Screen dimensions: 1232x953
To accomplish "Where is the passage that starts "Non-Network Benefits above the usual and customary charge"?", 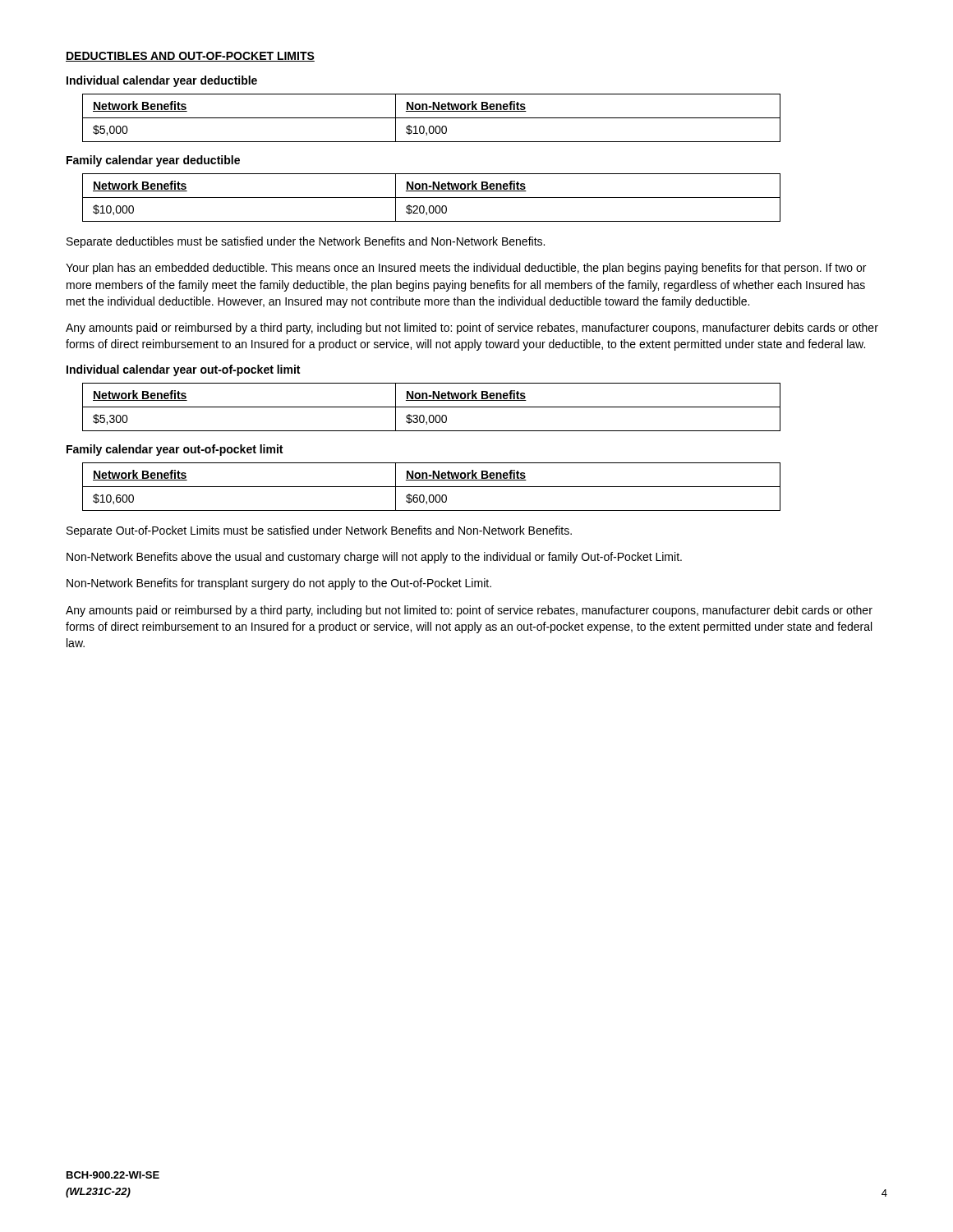I will tap(374, 557).
